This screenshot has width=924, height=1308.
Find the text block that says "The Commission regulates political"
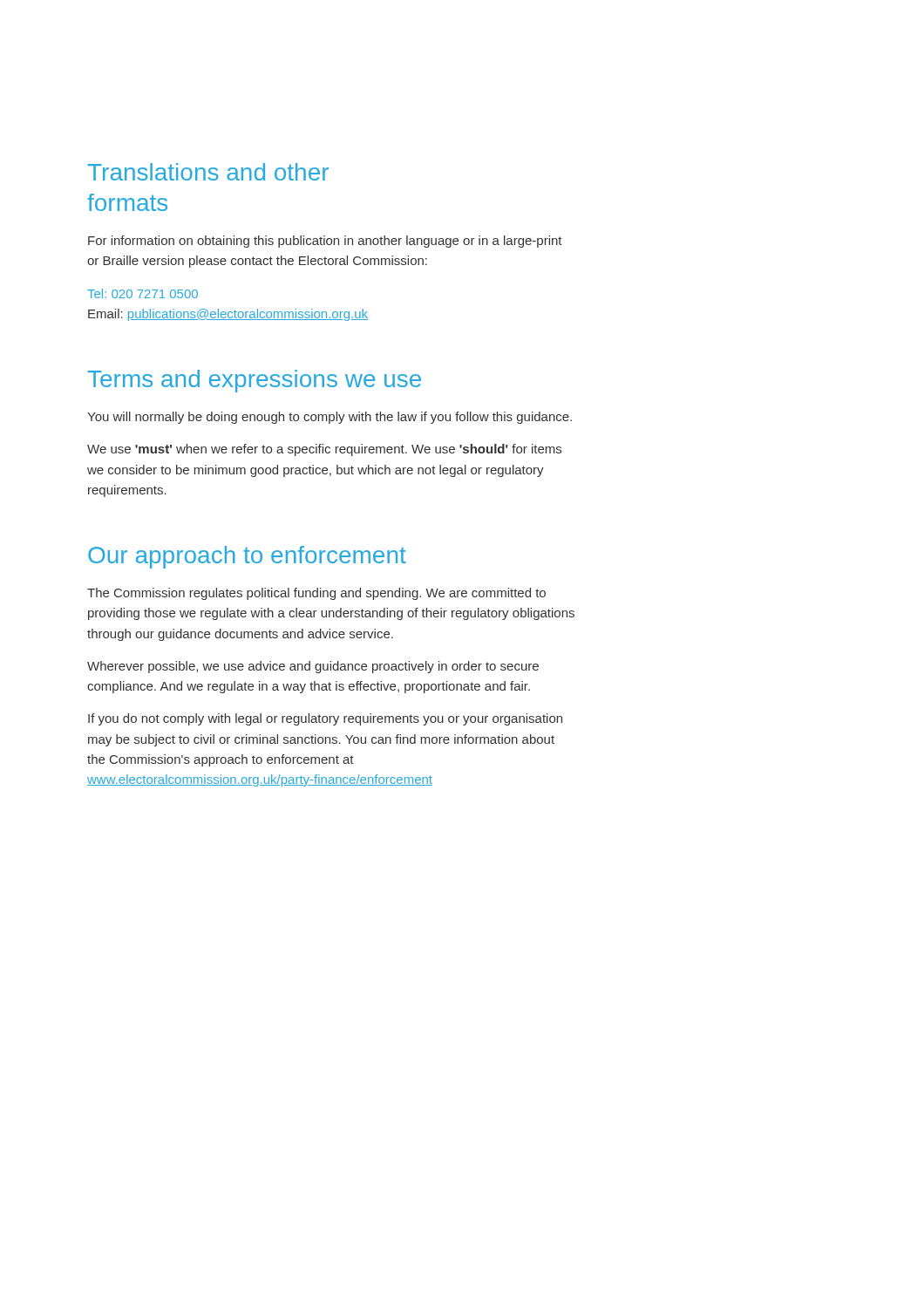(331, 613)
